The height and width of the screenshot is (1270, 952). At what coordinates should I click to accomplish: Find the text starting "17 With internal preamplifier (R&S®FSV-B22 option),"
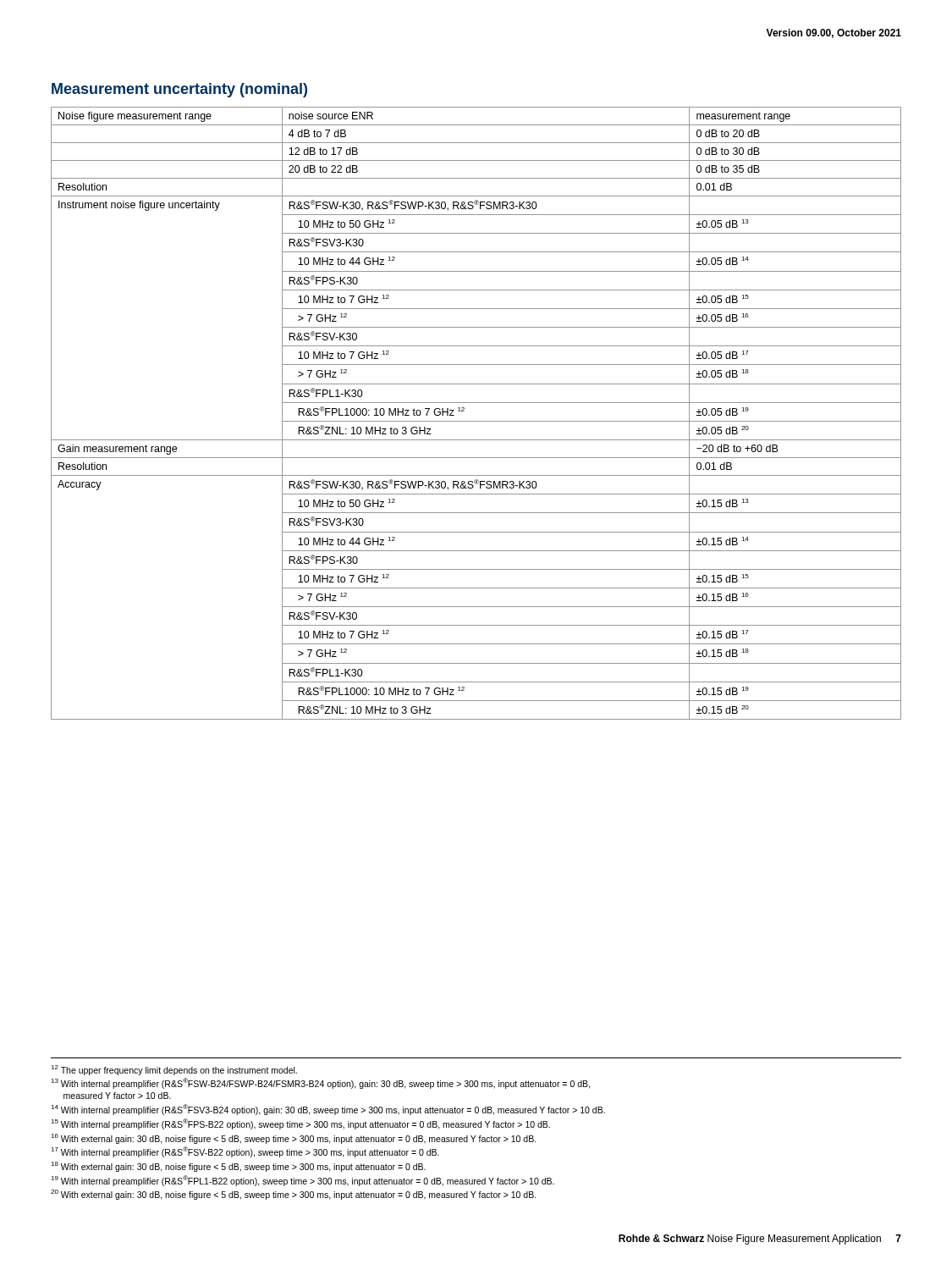245,1152
